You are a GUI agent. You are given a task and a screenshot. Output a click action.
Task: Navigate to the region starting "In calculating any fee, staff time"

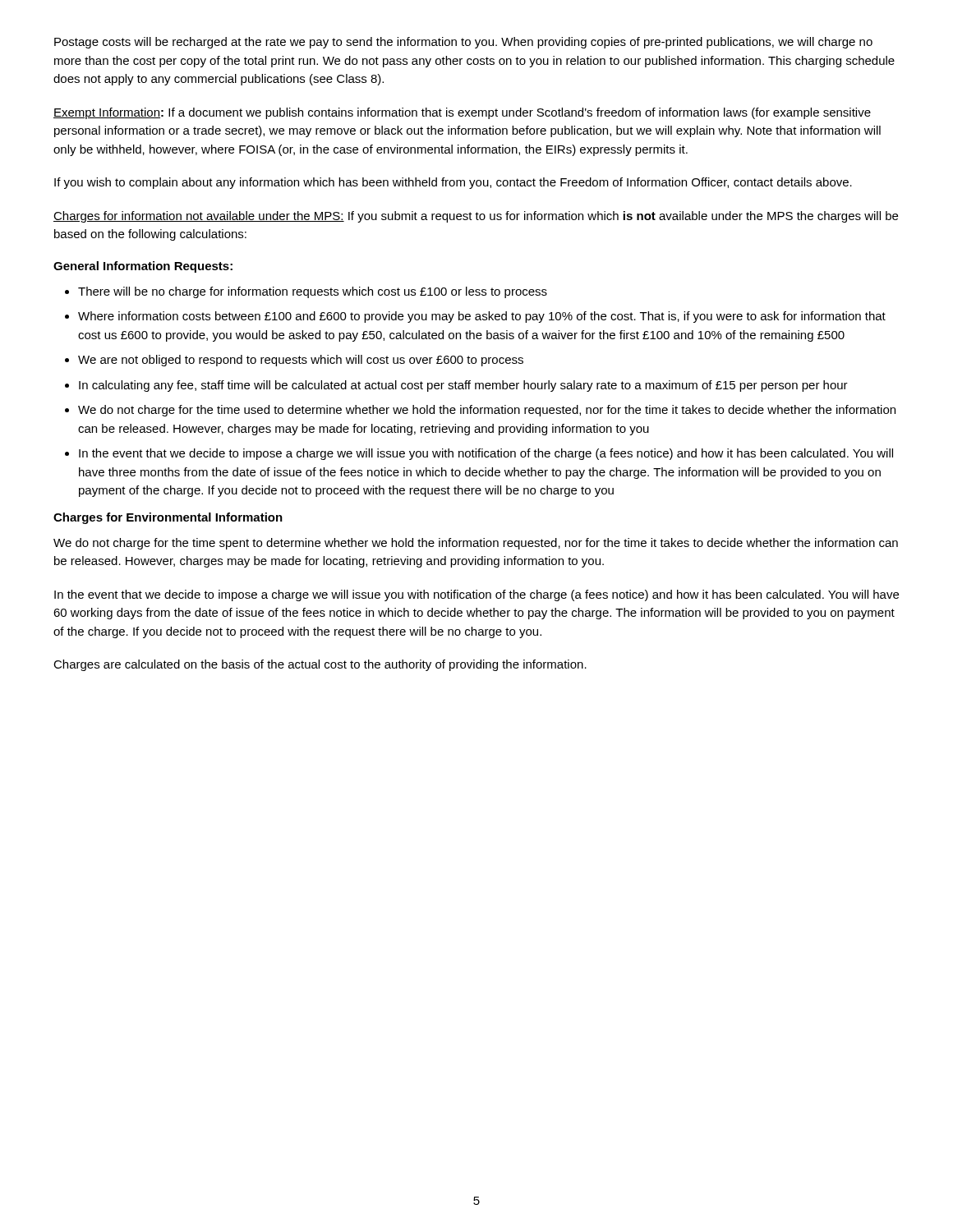489,385
